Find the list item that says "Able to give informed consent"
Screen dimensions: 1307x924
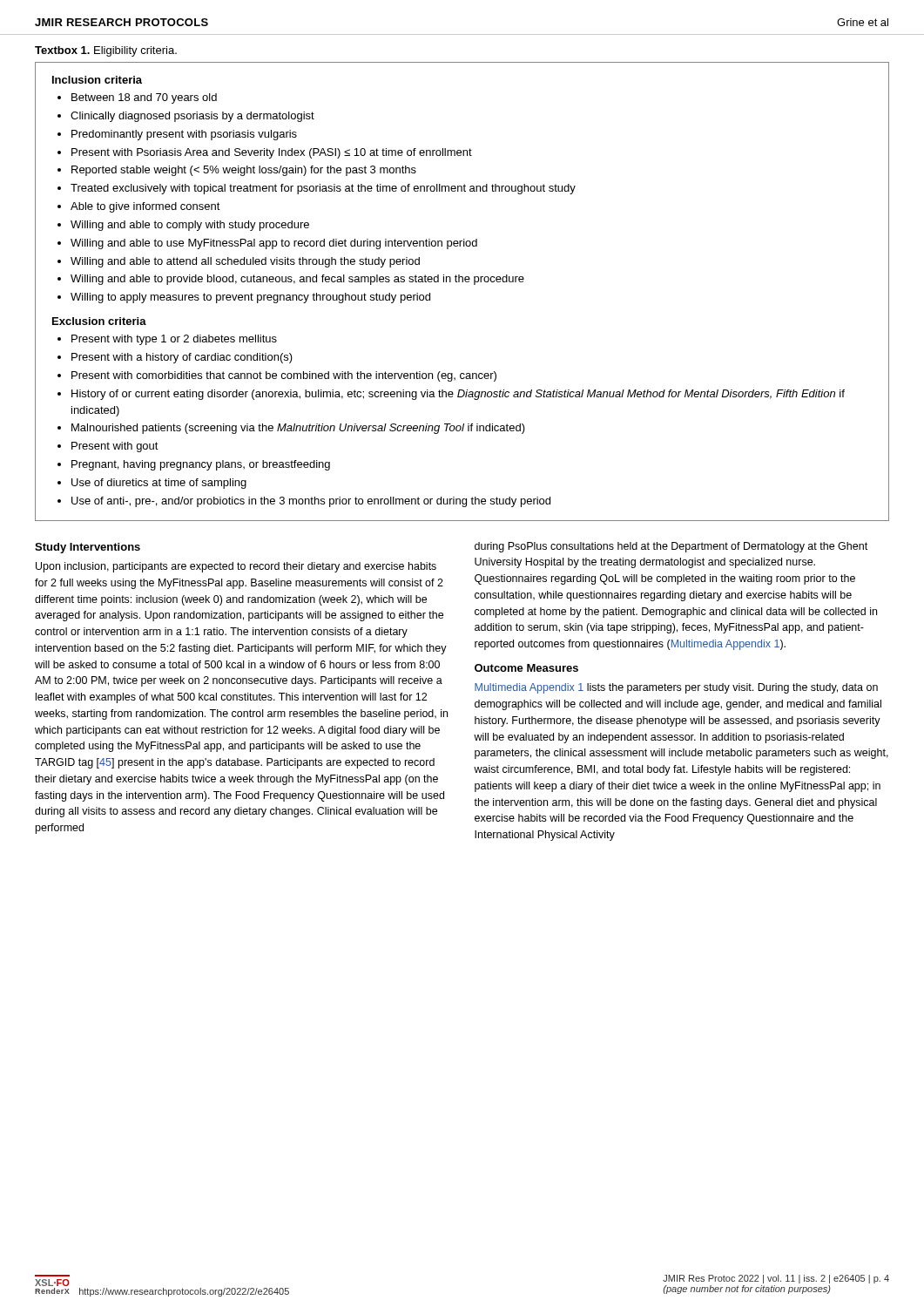(x=145, y=206)
